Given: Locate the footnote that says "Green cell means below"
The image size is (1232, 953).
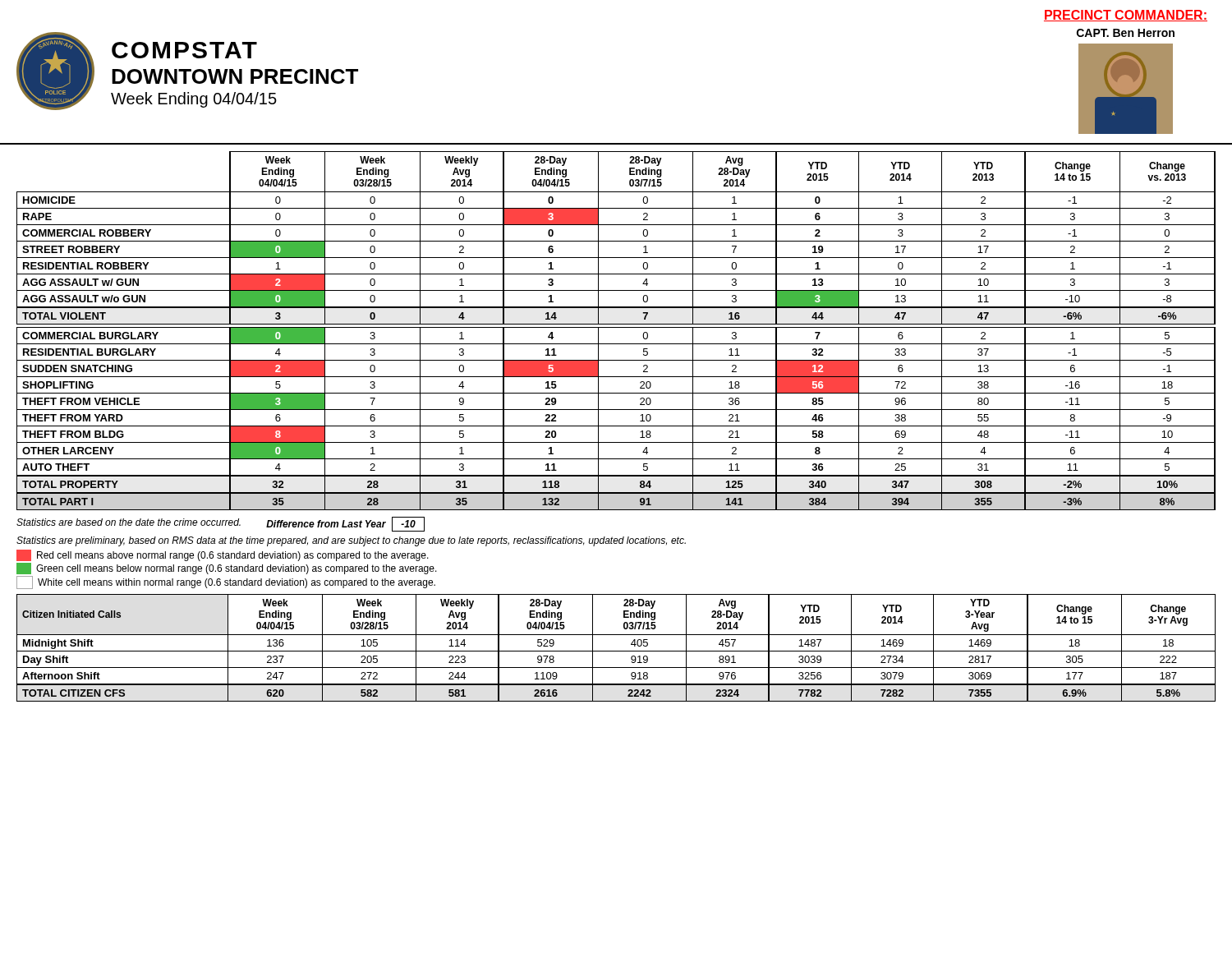Looking at the screenshot, I should coord(227,569).
